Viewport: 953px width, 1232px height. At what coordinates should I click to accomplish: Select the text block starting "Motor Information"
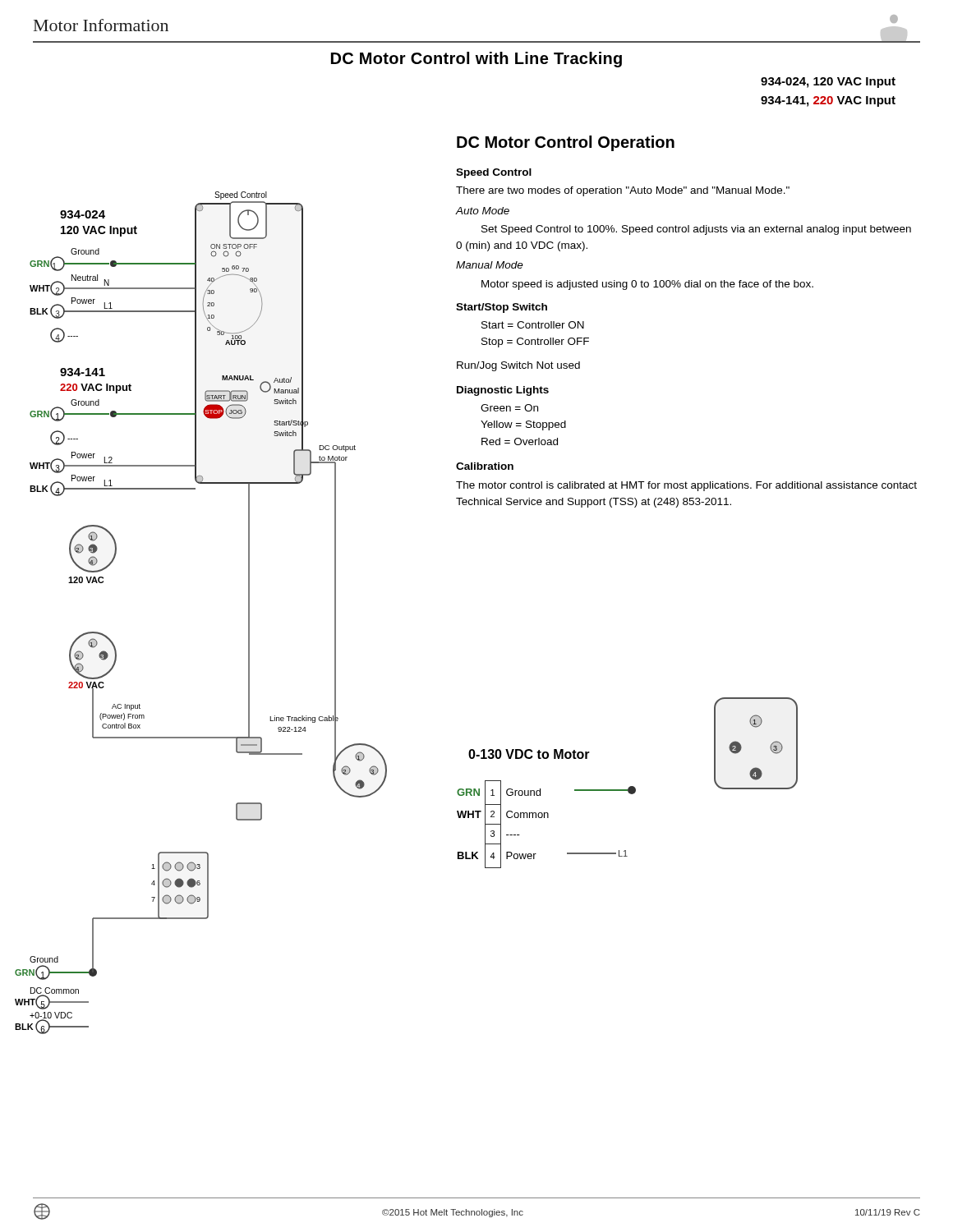click(101, 25)
